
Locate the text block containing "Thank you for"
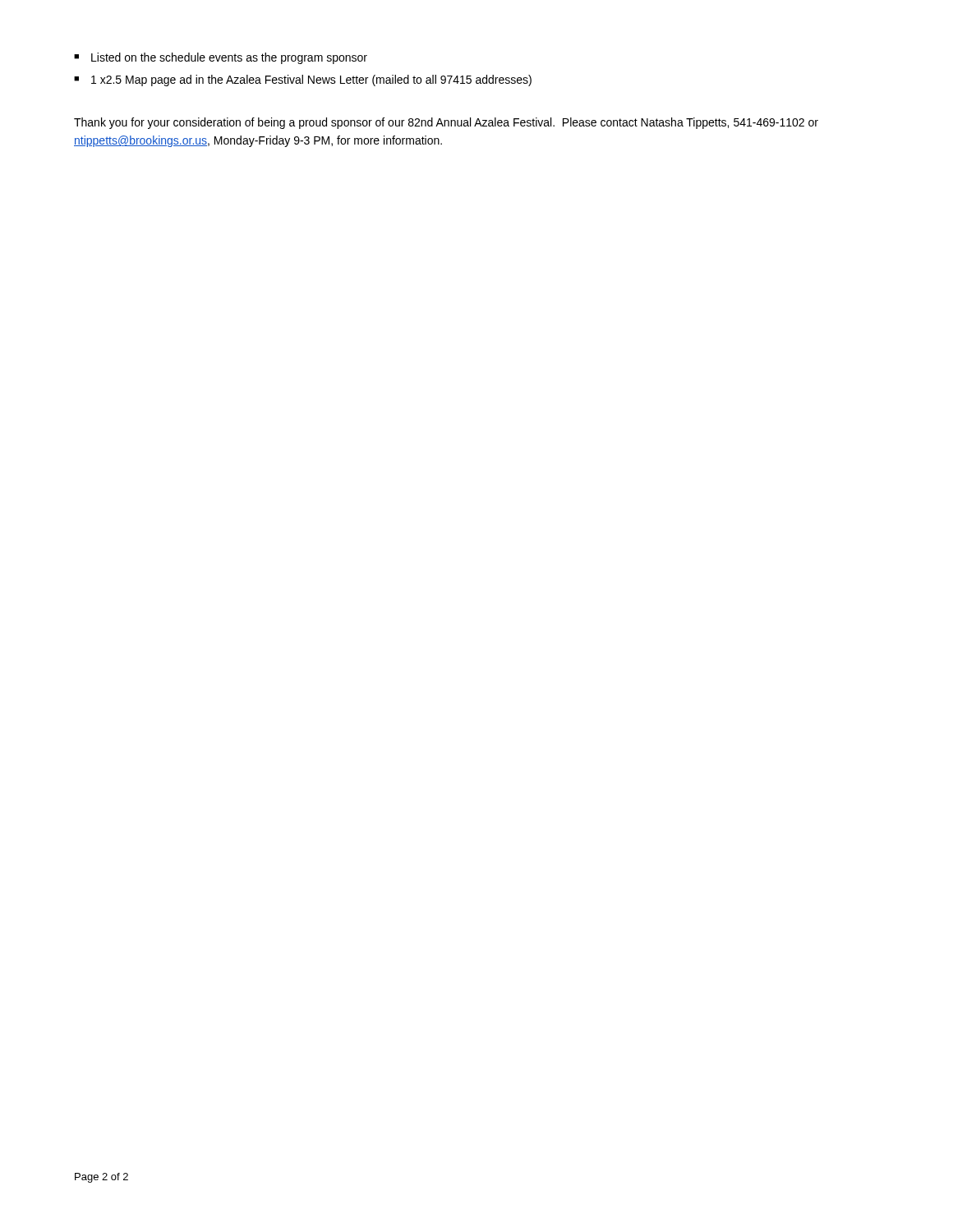pos(446,132)
